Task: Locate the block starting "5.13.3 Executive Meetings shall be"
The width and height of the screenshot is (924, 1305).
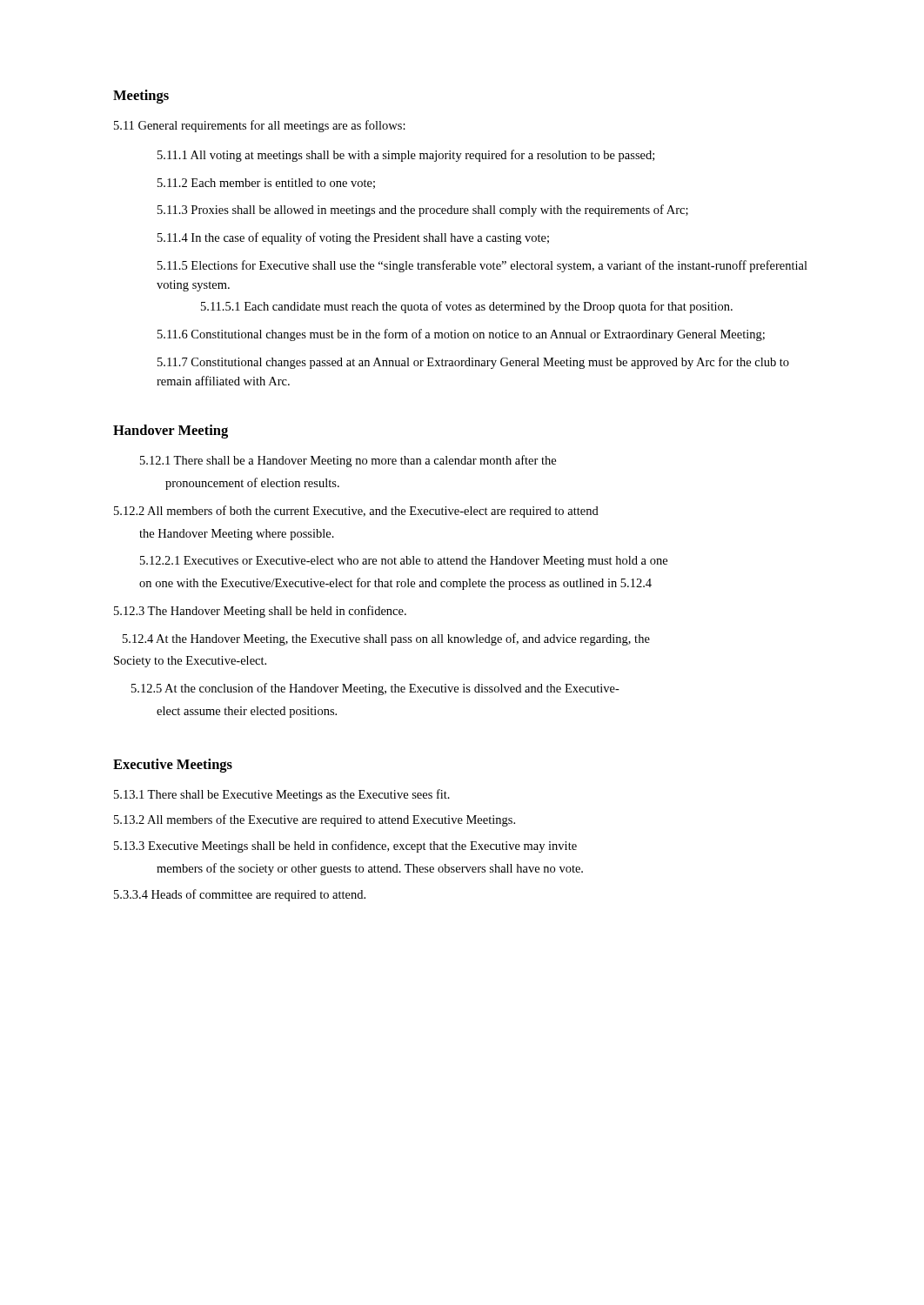Action: (345, 846)
